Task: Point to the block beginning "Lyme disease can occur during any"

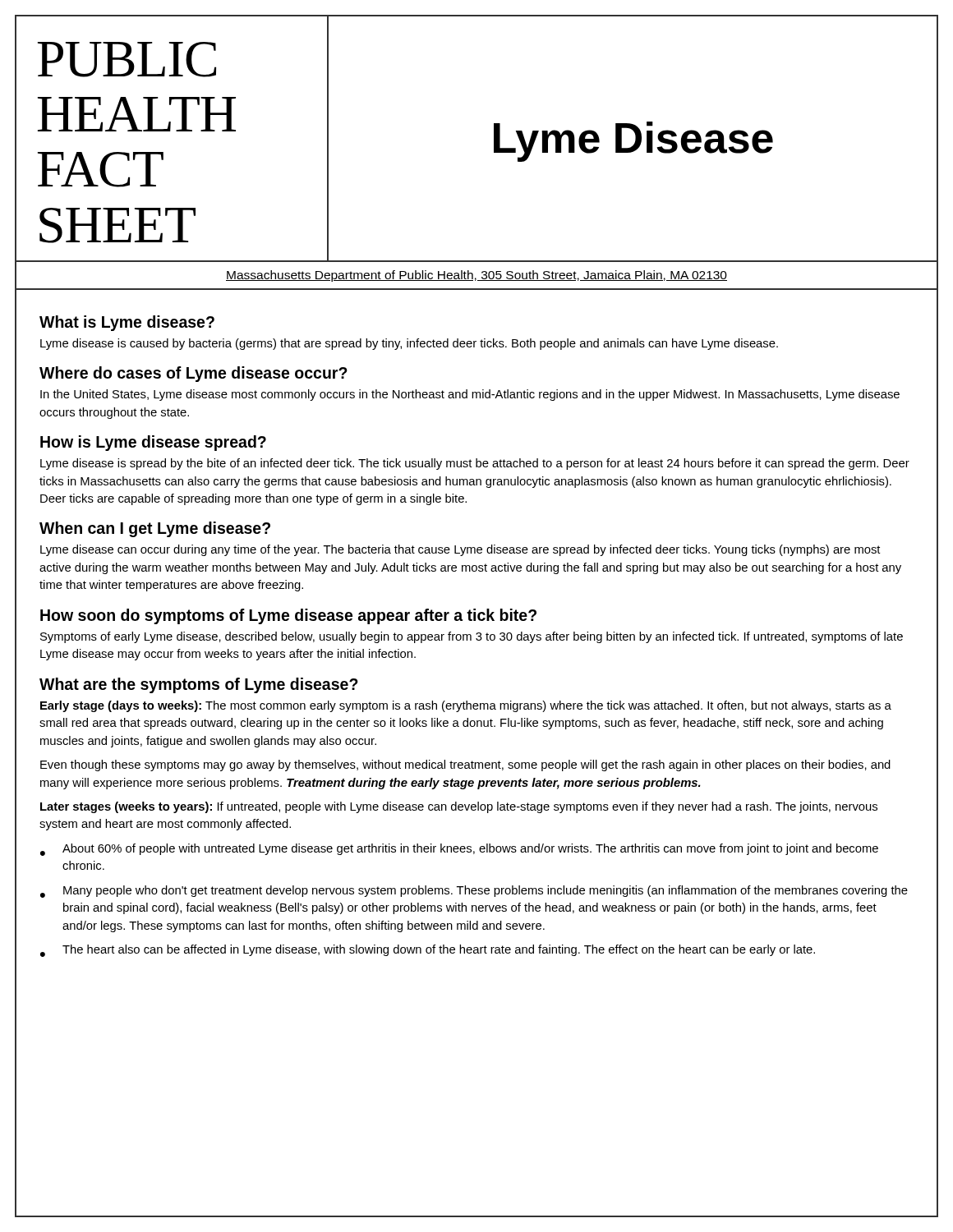Action: tap(470, 567)
